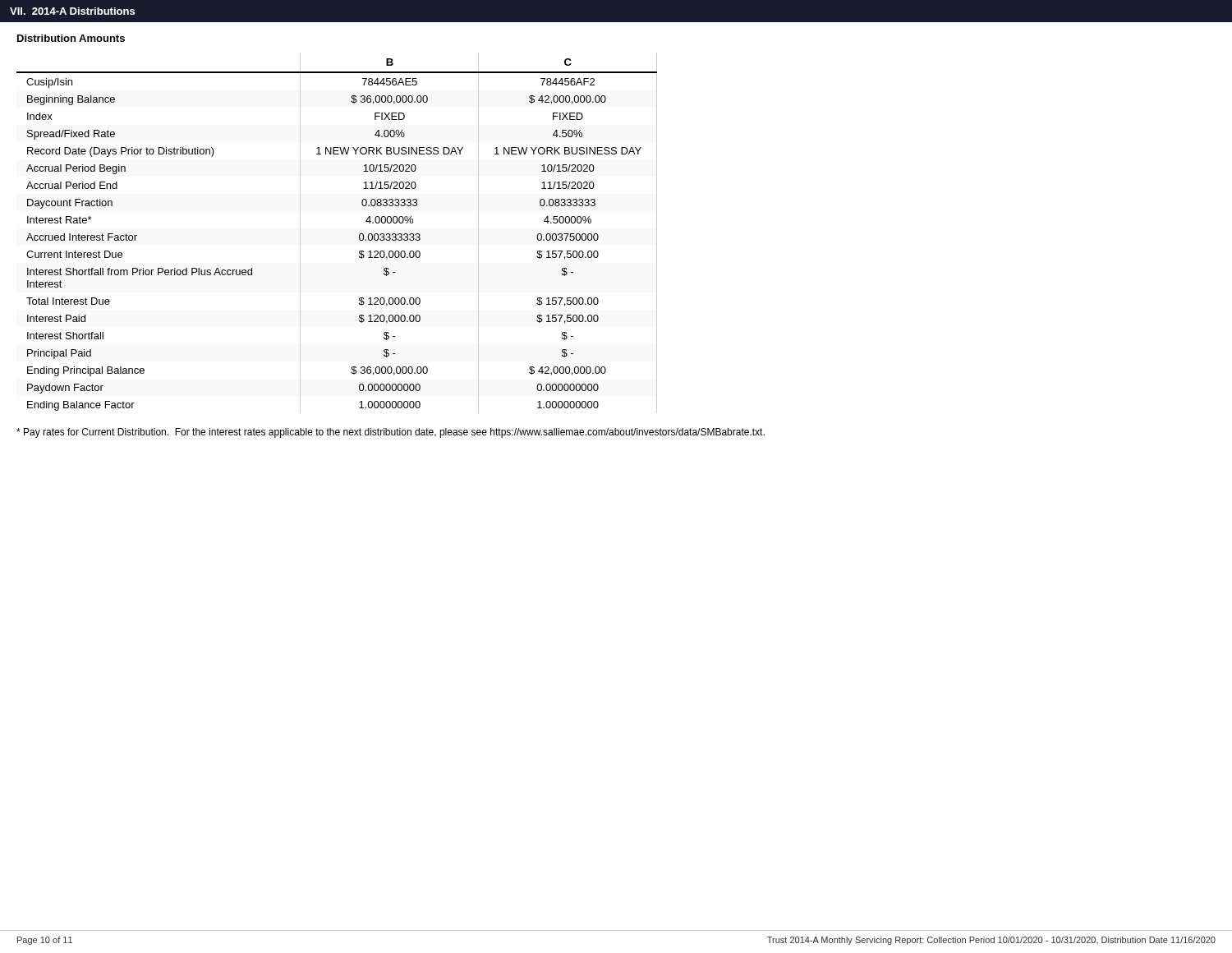Locate the text block starting "Distribution Amounts"
The width and height of the screenshot is (1232, 953).
[71, 38]
